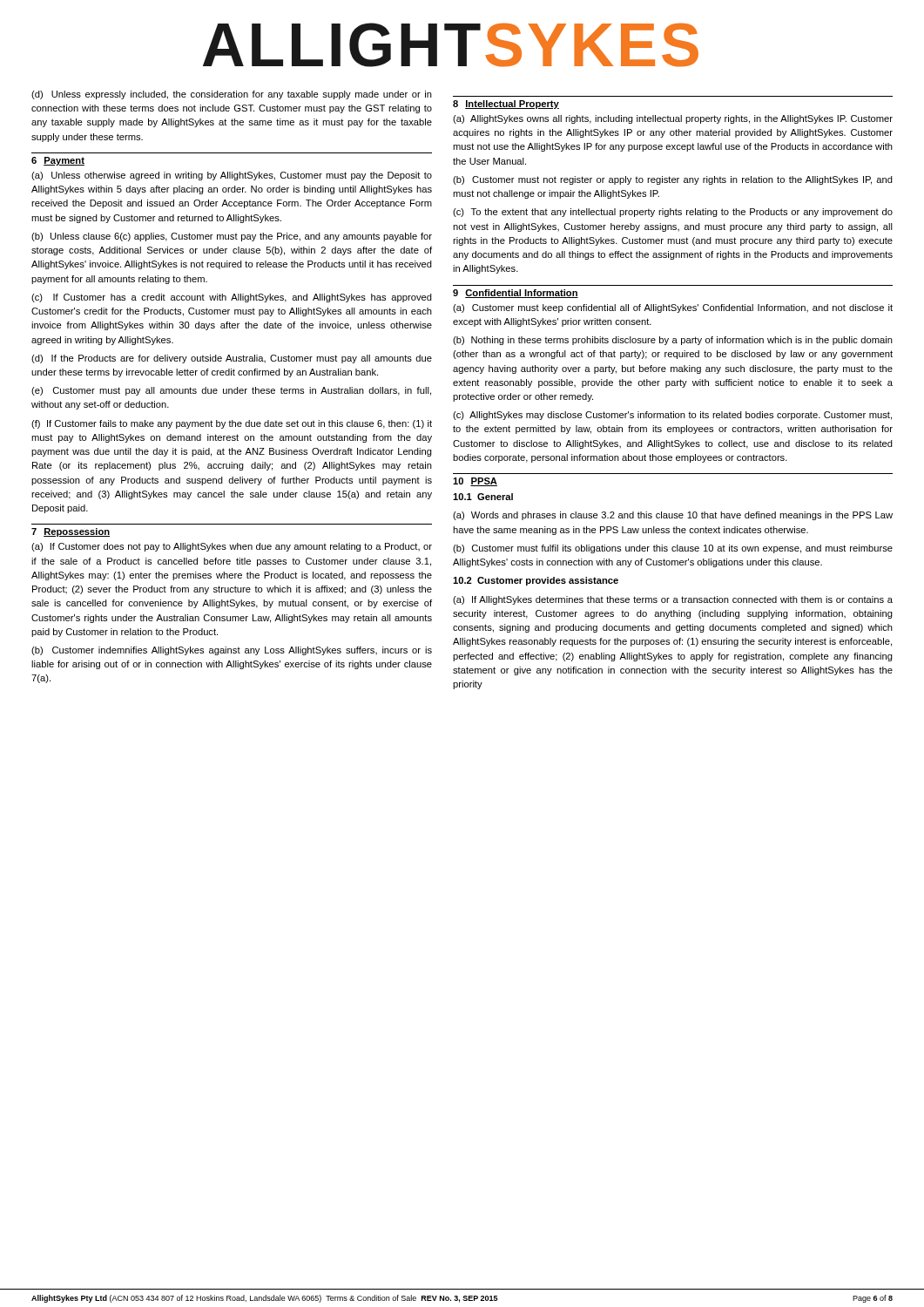Click on the block starting "(c) AllightSykes may disclose Customer's"
The height and width of the screenshot is (1307, 924).
[673, 436]
